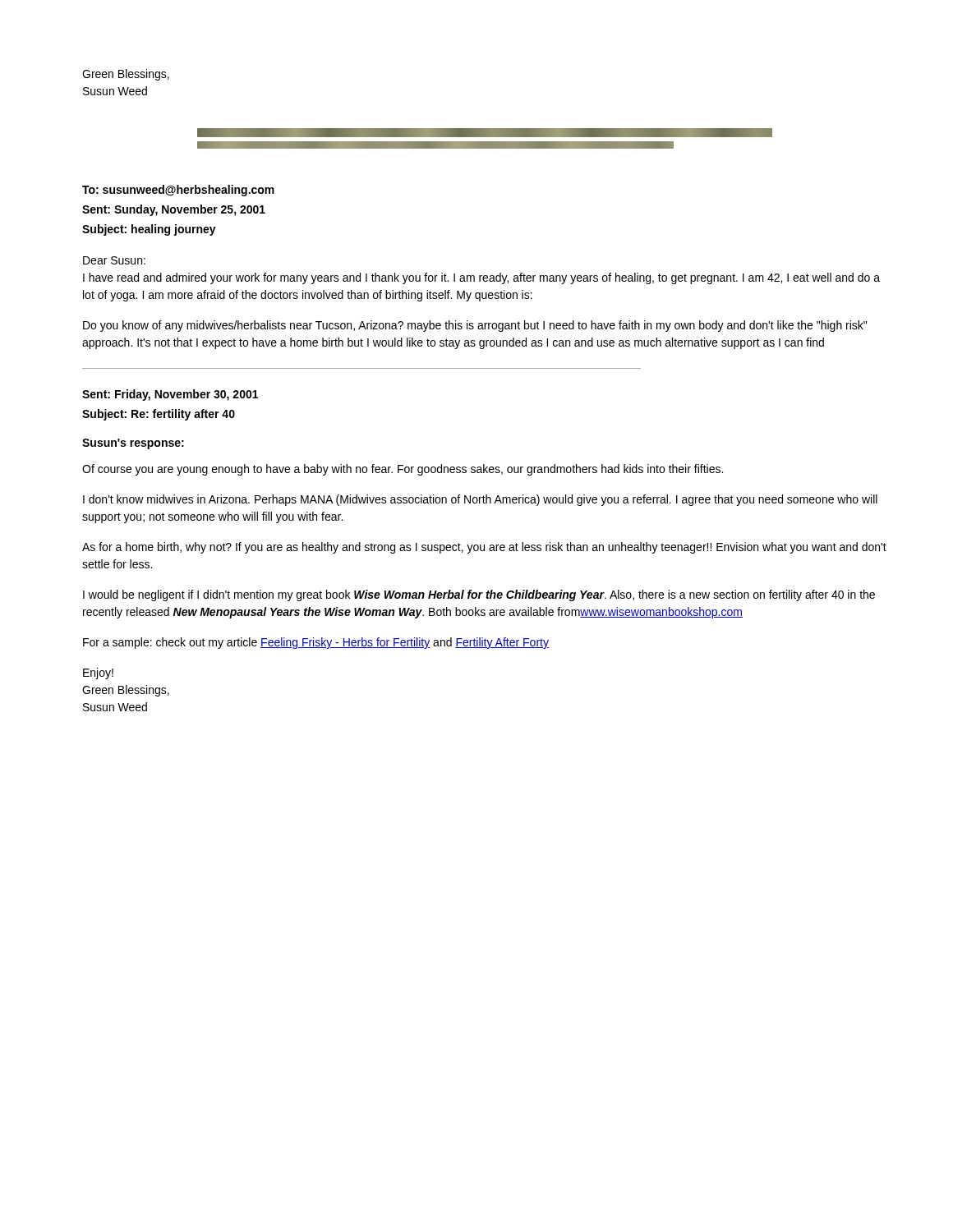Where is the passage that starts "For a sample: check out"?

[315, 642]
